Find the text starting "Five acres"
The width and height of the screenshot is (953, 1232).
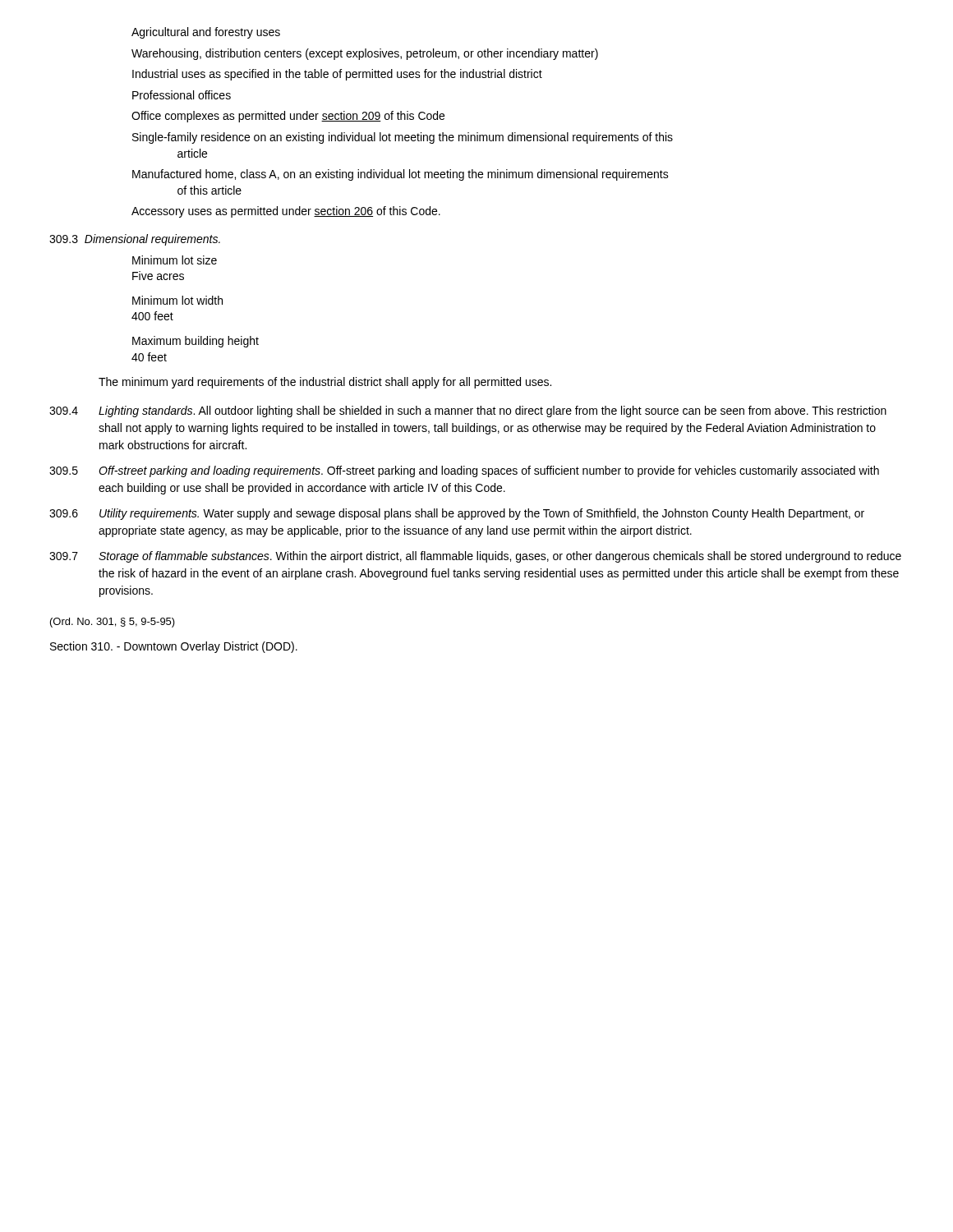point(158,276)
